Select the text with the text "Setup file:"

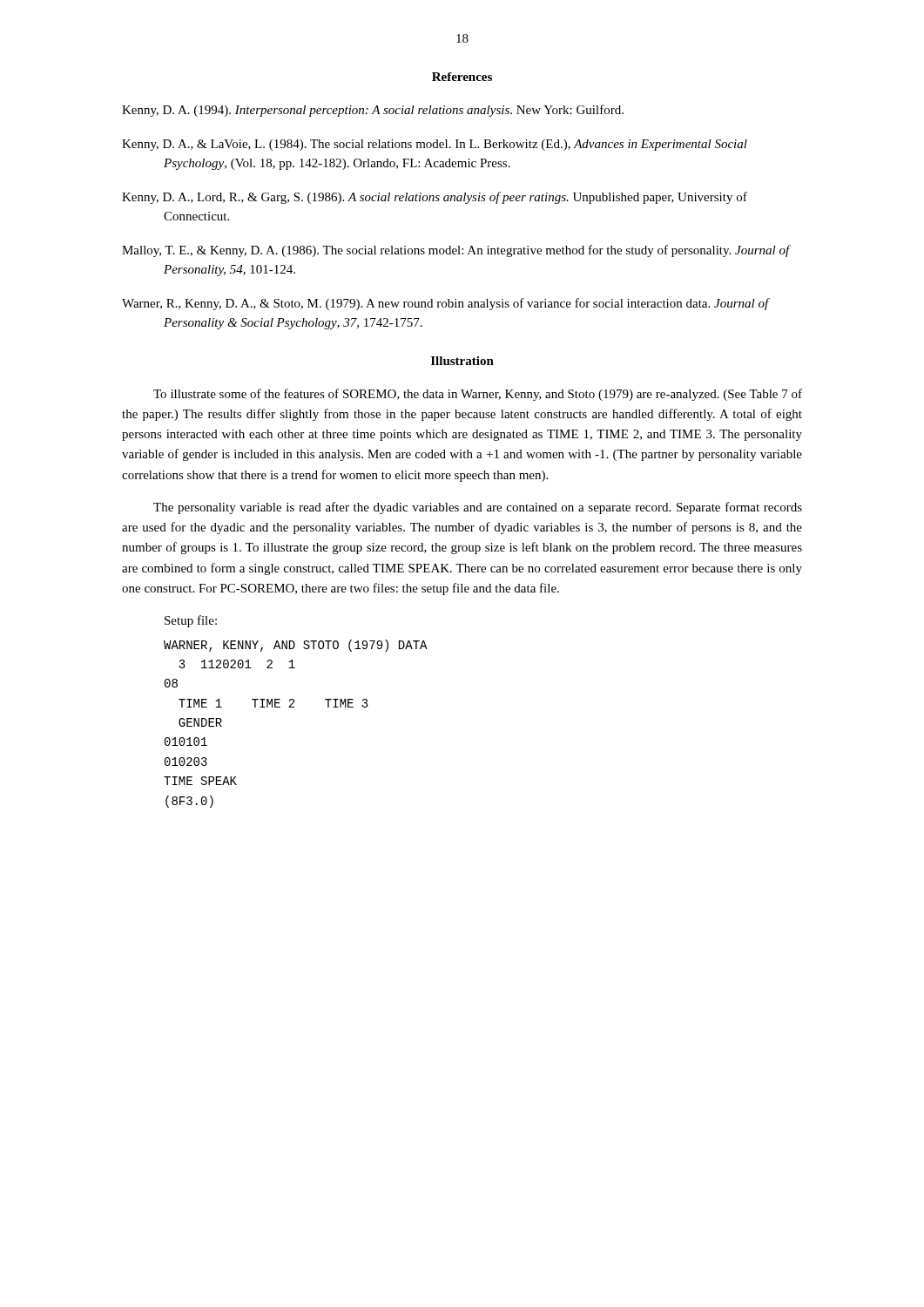pos(191,620)
